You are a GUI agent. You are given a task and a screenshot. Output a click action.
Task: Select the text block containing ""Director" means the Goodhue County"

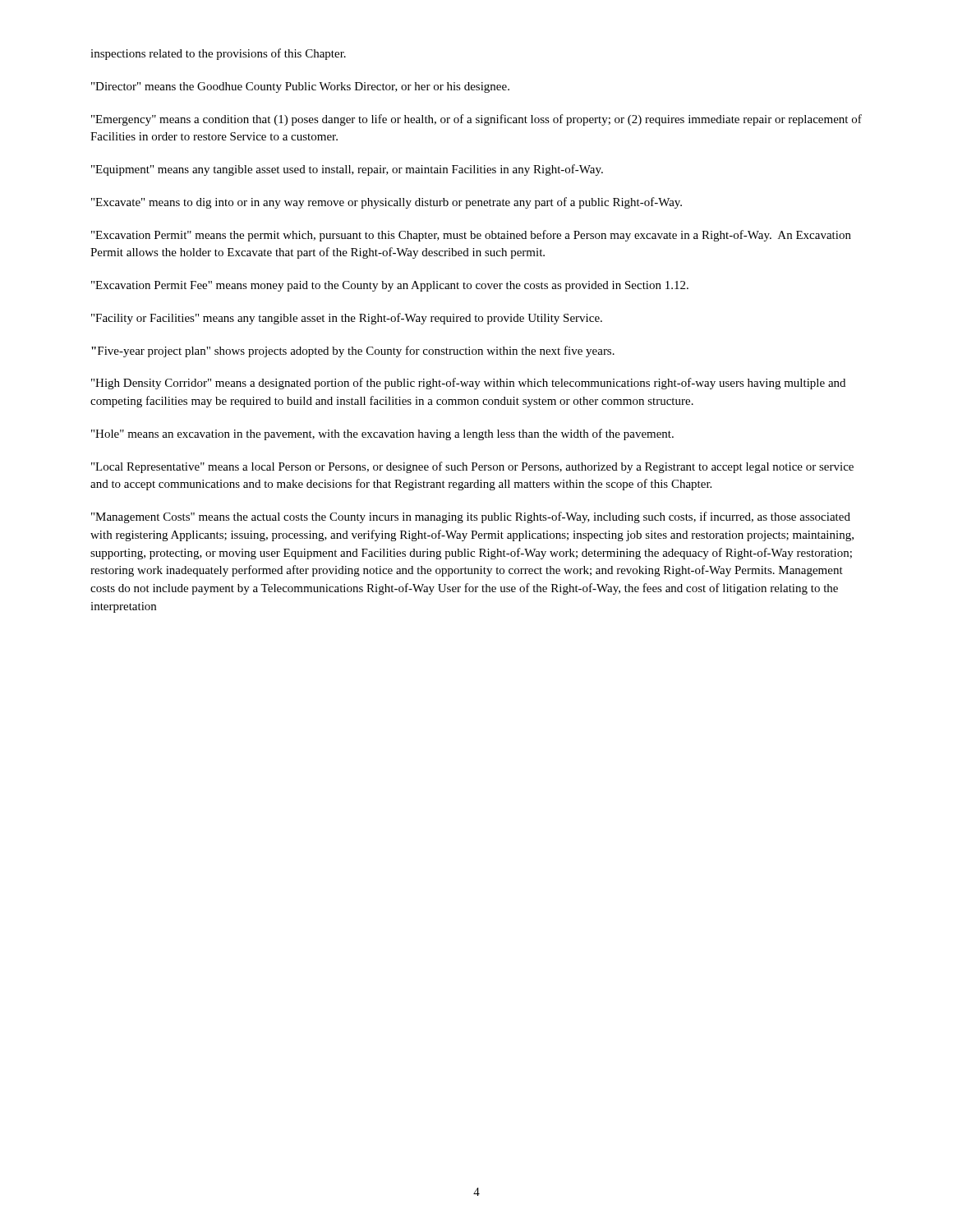coord(300,86)
